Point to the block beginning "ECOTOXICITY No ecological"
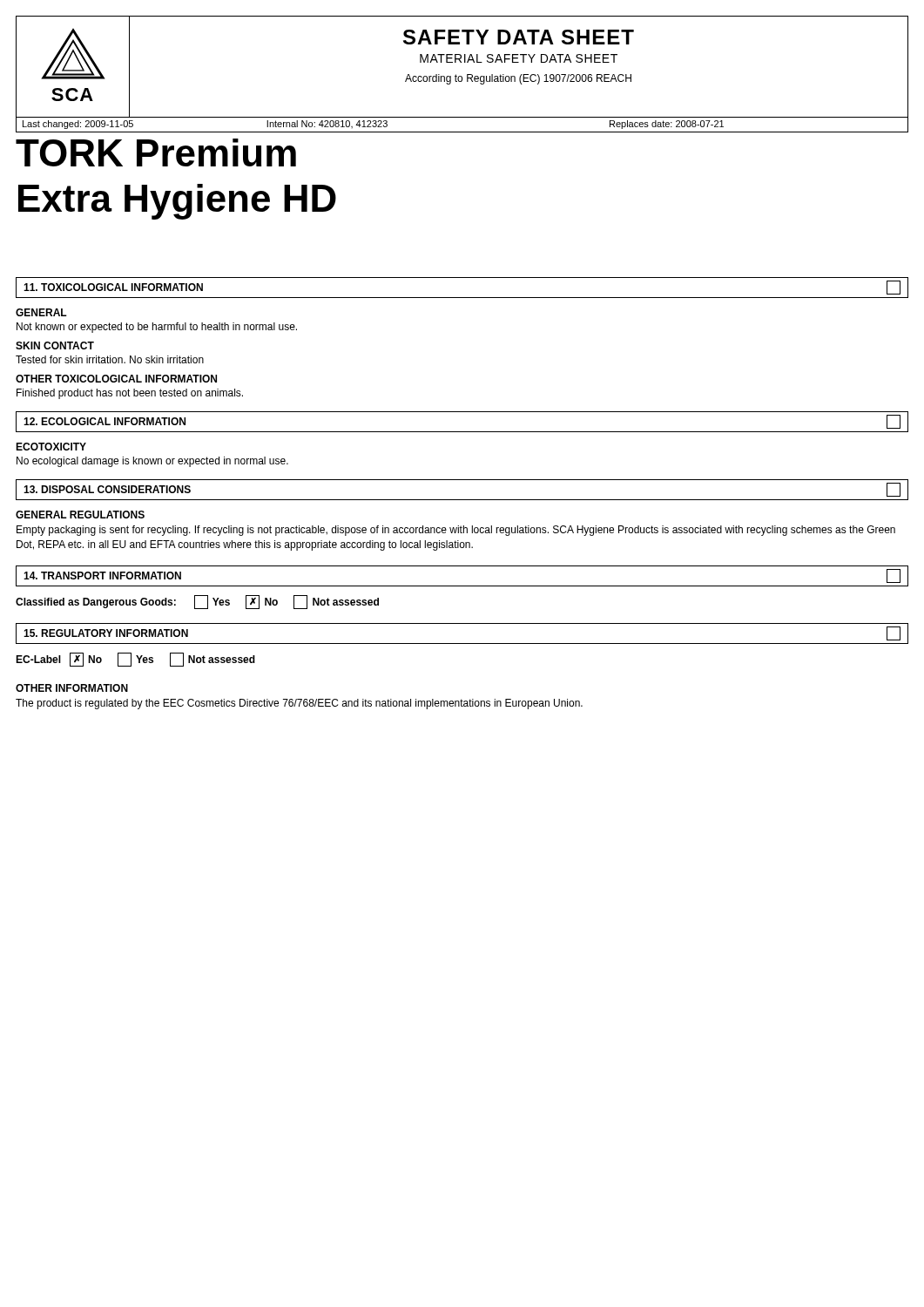This screenshot has height=1307, width=924. 51,447
